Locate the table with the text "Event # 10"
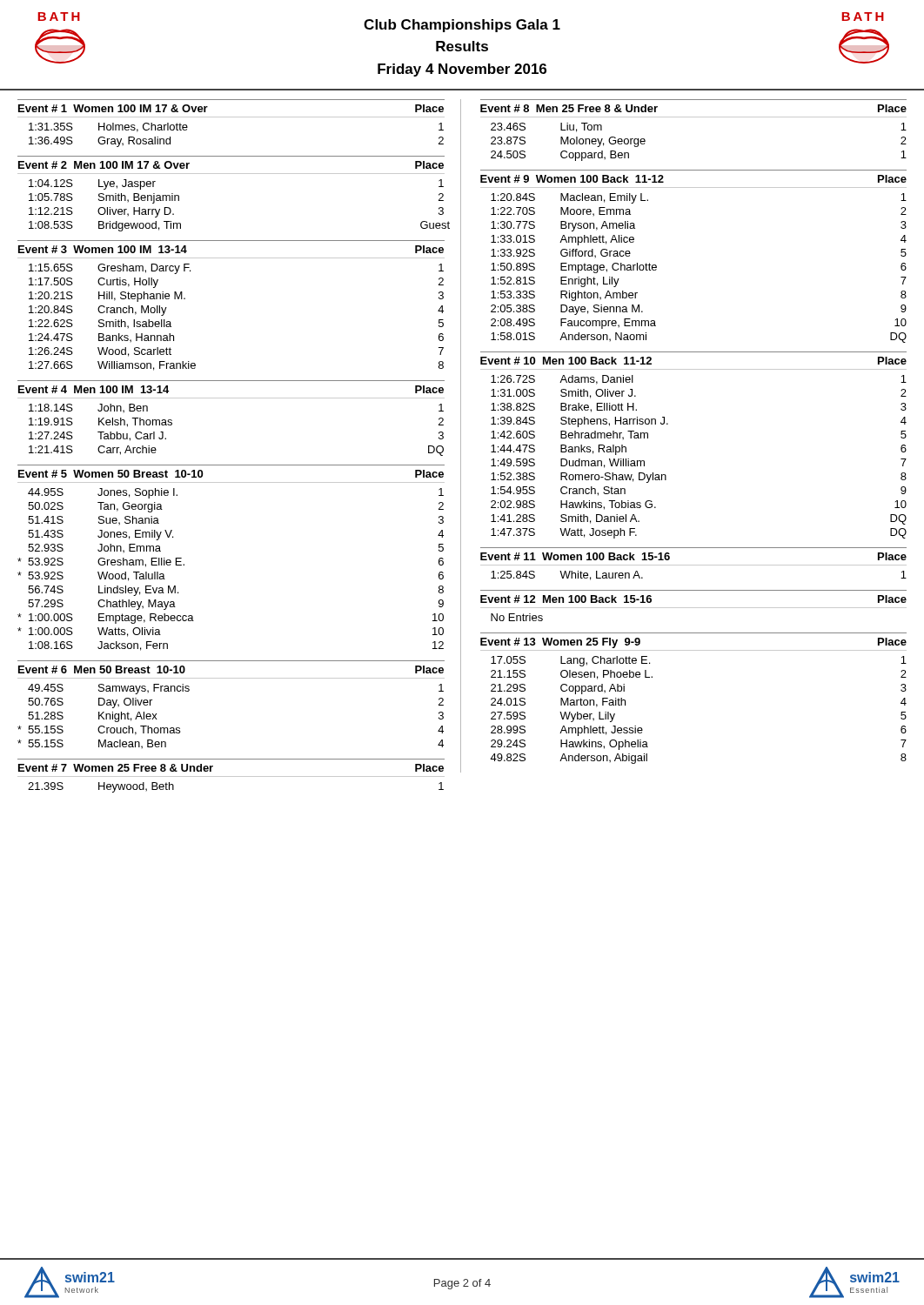924x1305 pixels. (693, 445)
